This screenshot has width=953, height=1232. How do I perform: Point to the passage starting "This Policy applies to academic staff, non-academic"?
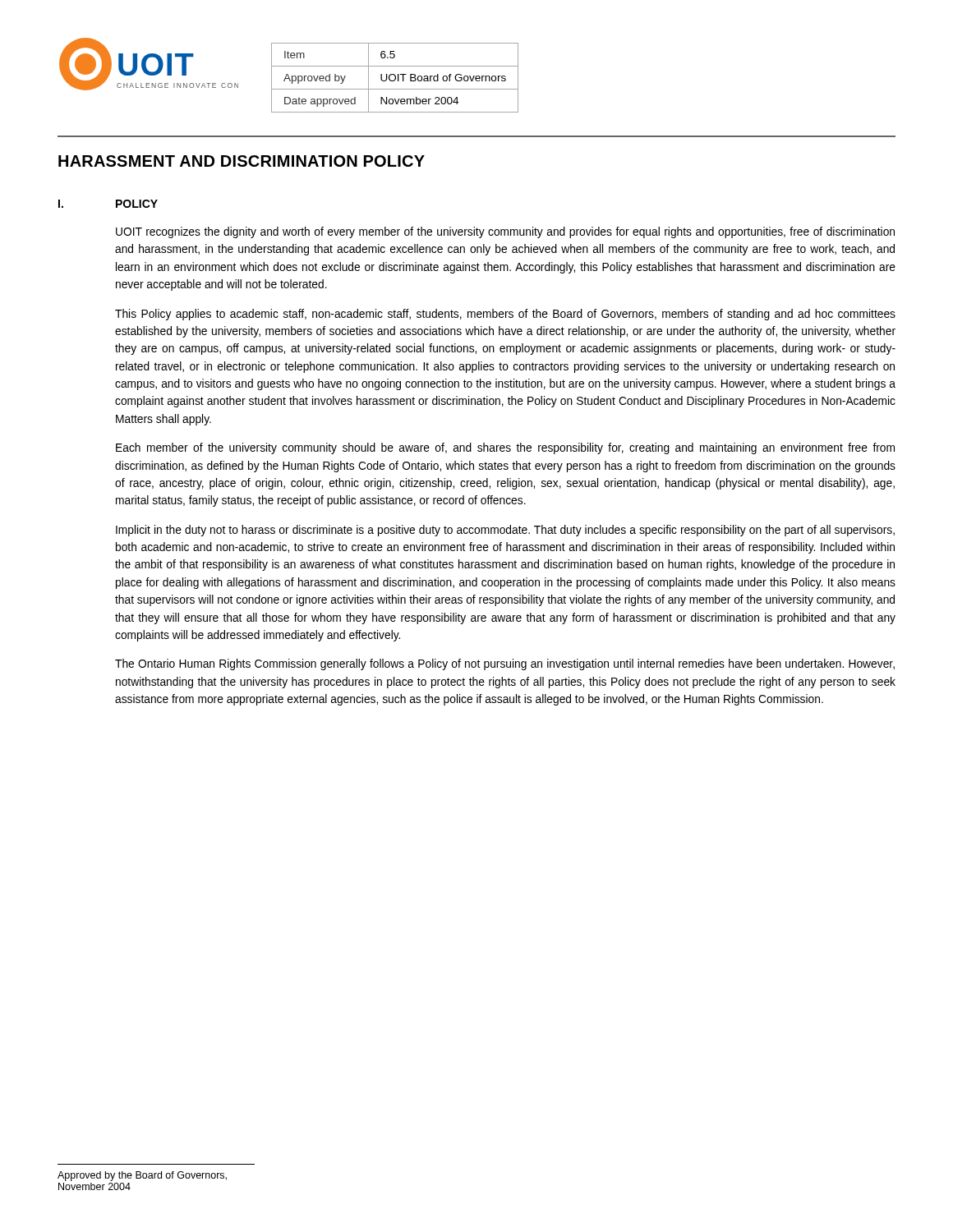point(505,366)
